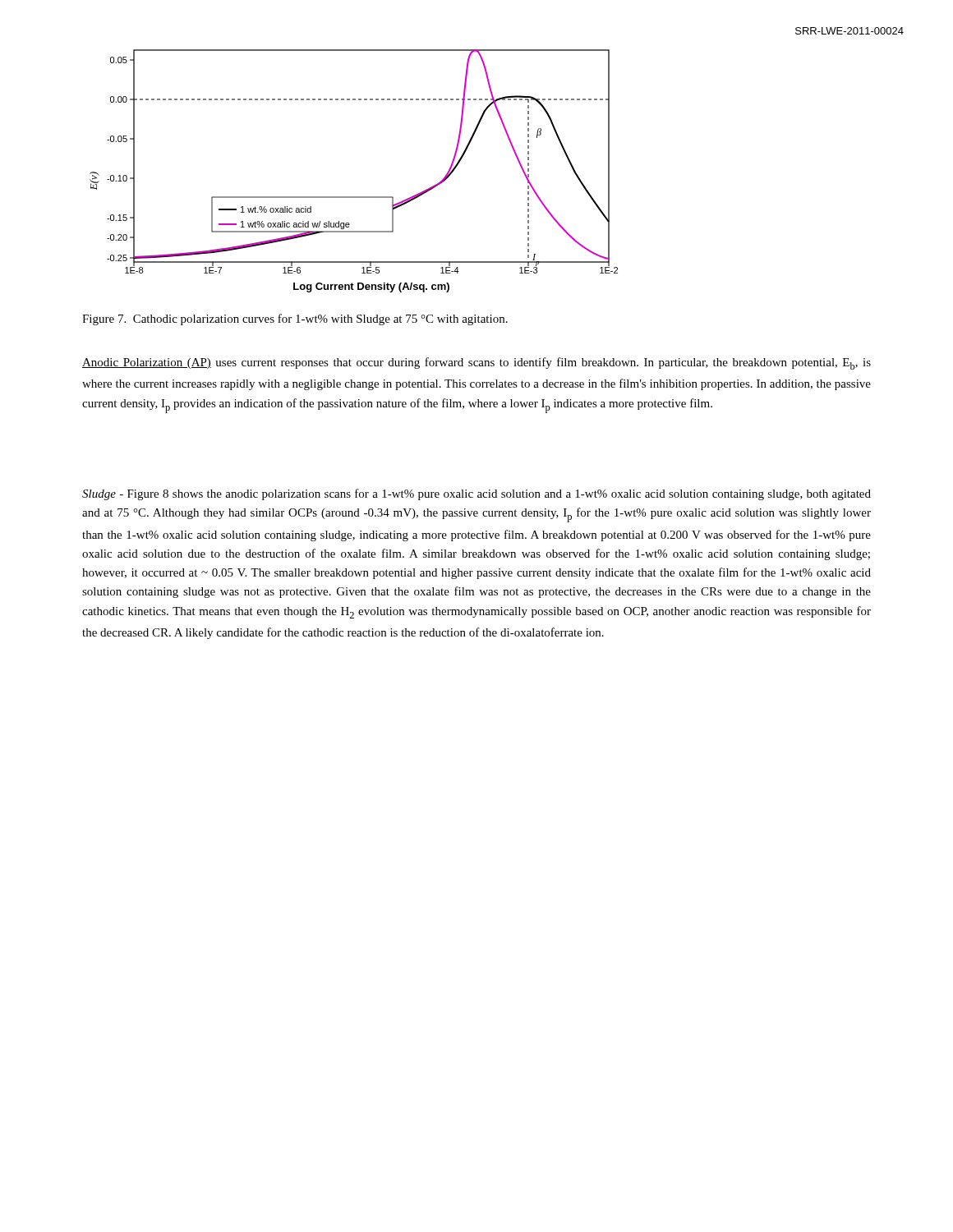Locate the continuous plot
The height and width of the screenshot is (1232, 953).
(x=370, y=172)
